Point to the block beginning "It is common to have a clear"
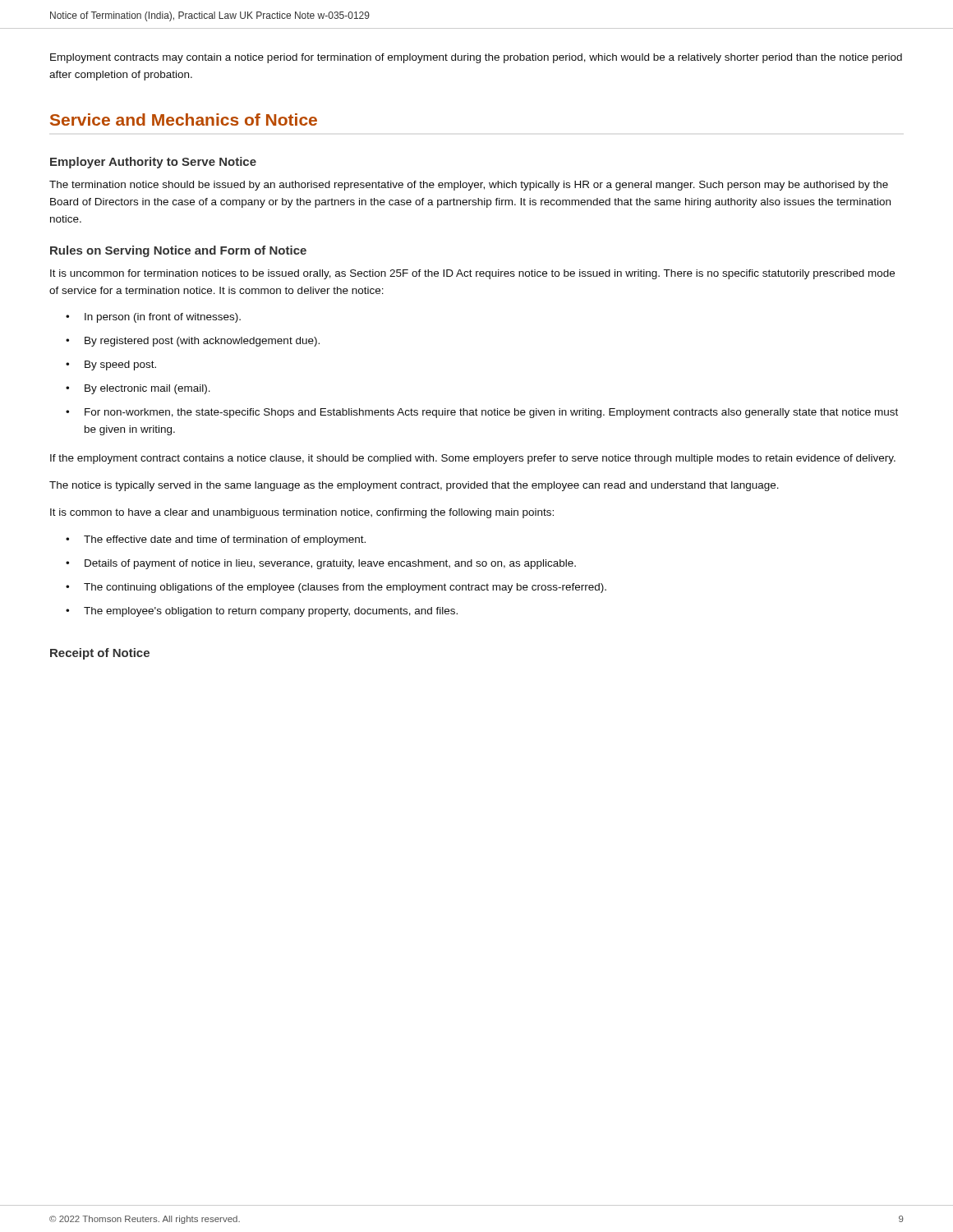The height and width of the screenshot is (1232, 953). coord(302,512)
